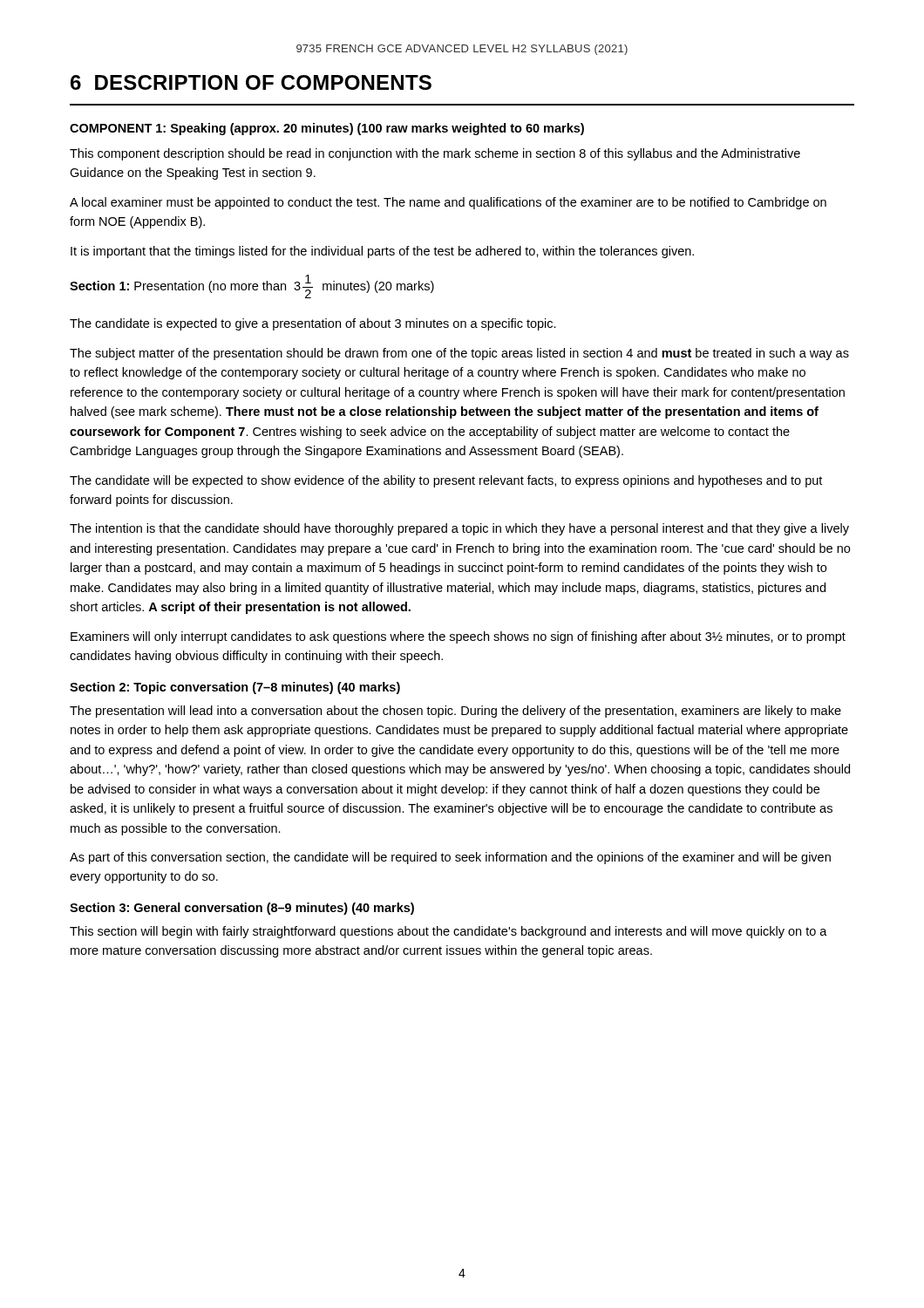Screen dimensions: 1308x924
Task: Click on the text block containing "A local examiner"
Action: pos(448,212)
